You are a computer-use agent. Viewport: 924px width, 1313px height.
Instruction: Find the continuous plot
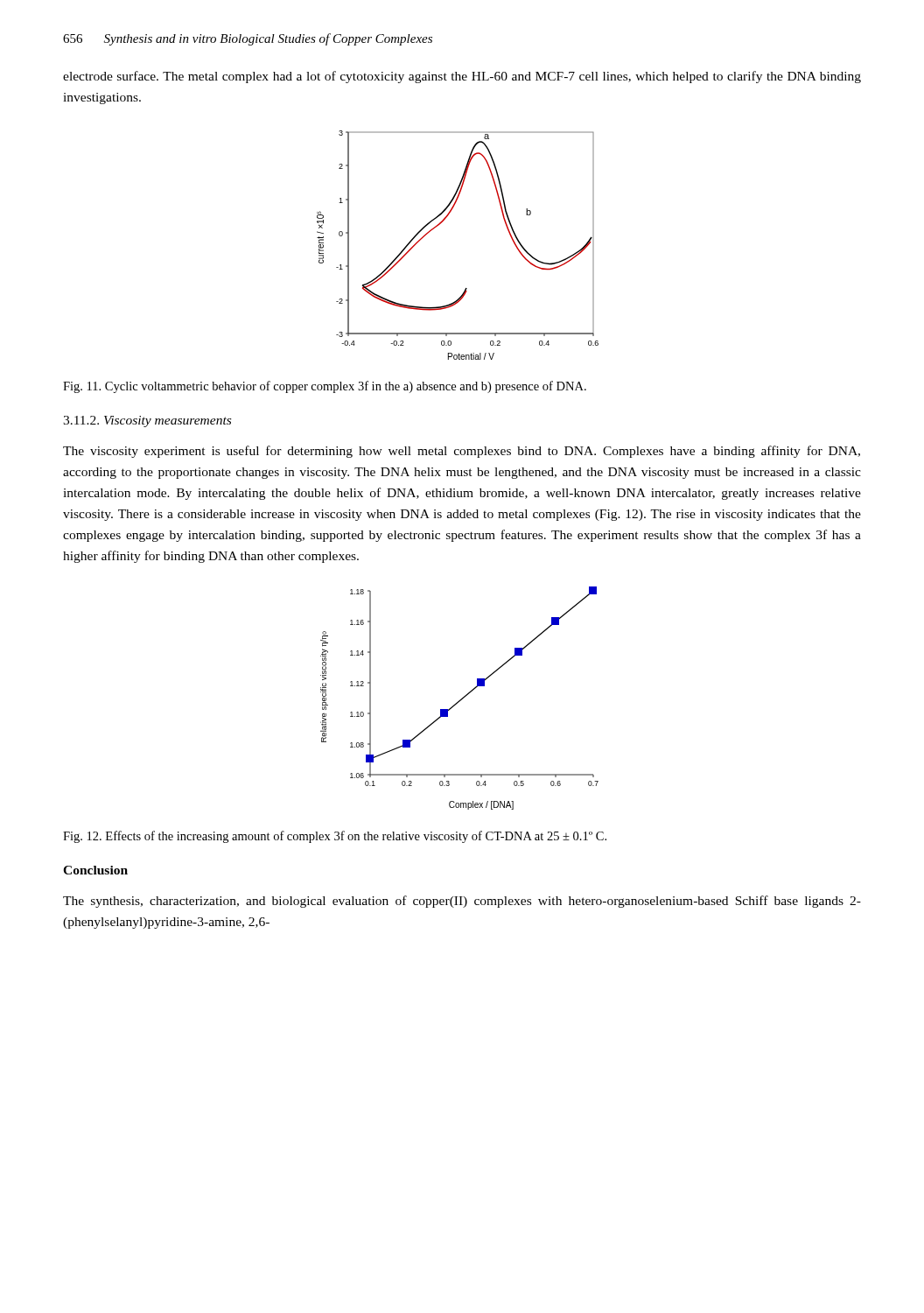click(x=462, y=246)
